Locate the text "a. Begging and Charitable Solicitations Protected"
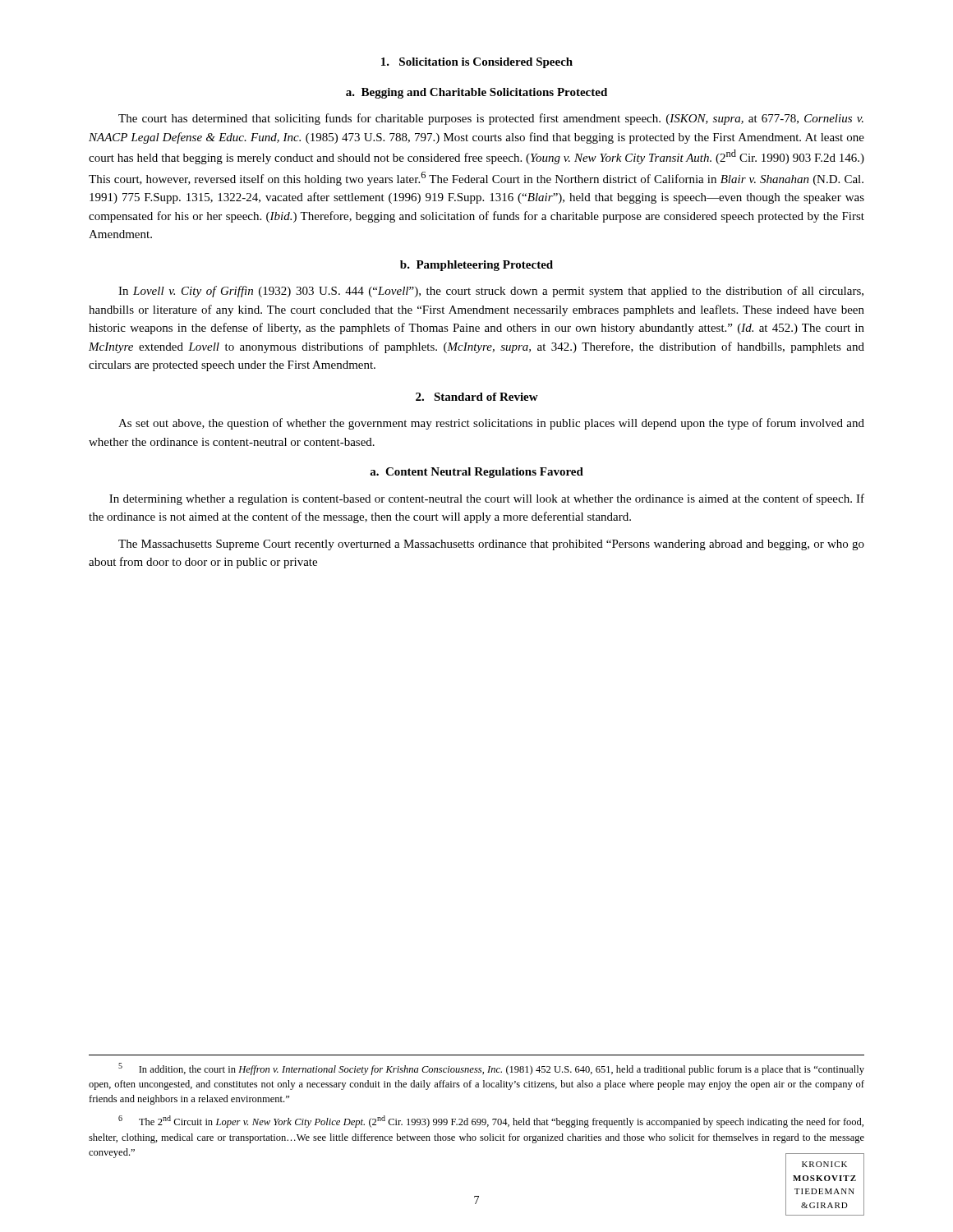The height and width of the screenshot is (1232, 953). click(476, 92)
